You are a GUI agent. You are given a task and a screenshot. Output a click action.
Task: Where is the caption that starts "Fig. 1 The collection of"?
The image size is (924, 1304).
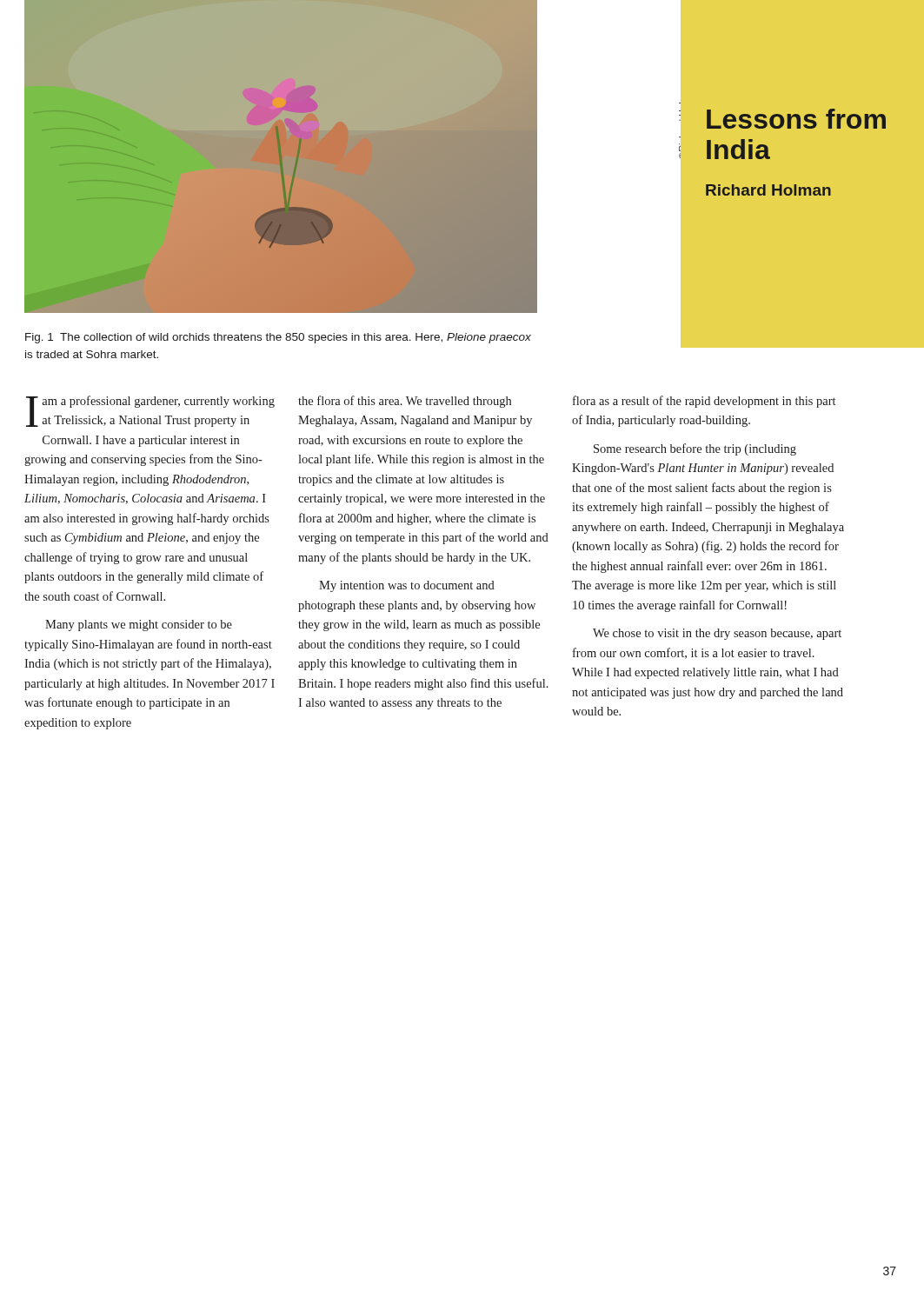[x=278, y=345]
